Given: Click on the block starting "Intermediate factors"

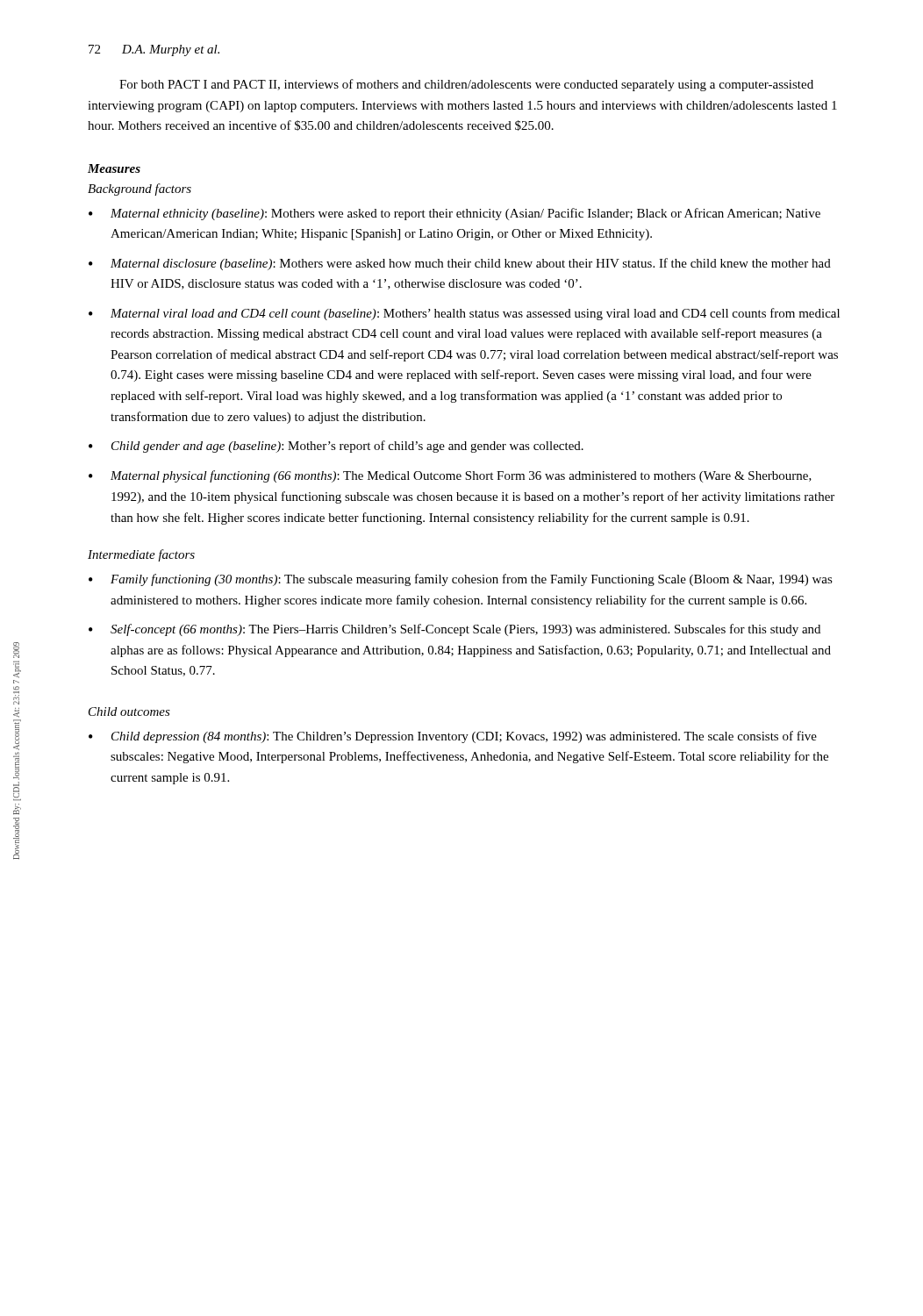Looking at the screenshot, I should 141,554.
